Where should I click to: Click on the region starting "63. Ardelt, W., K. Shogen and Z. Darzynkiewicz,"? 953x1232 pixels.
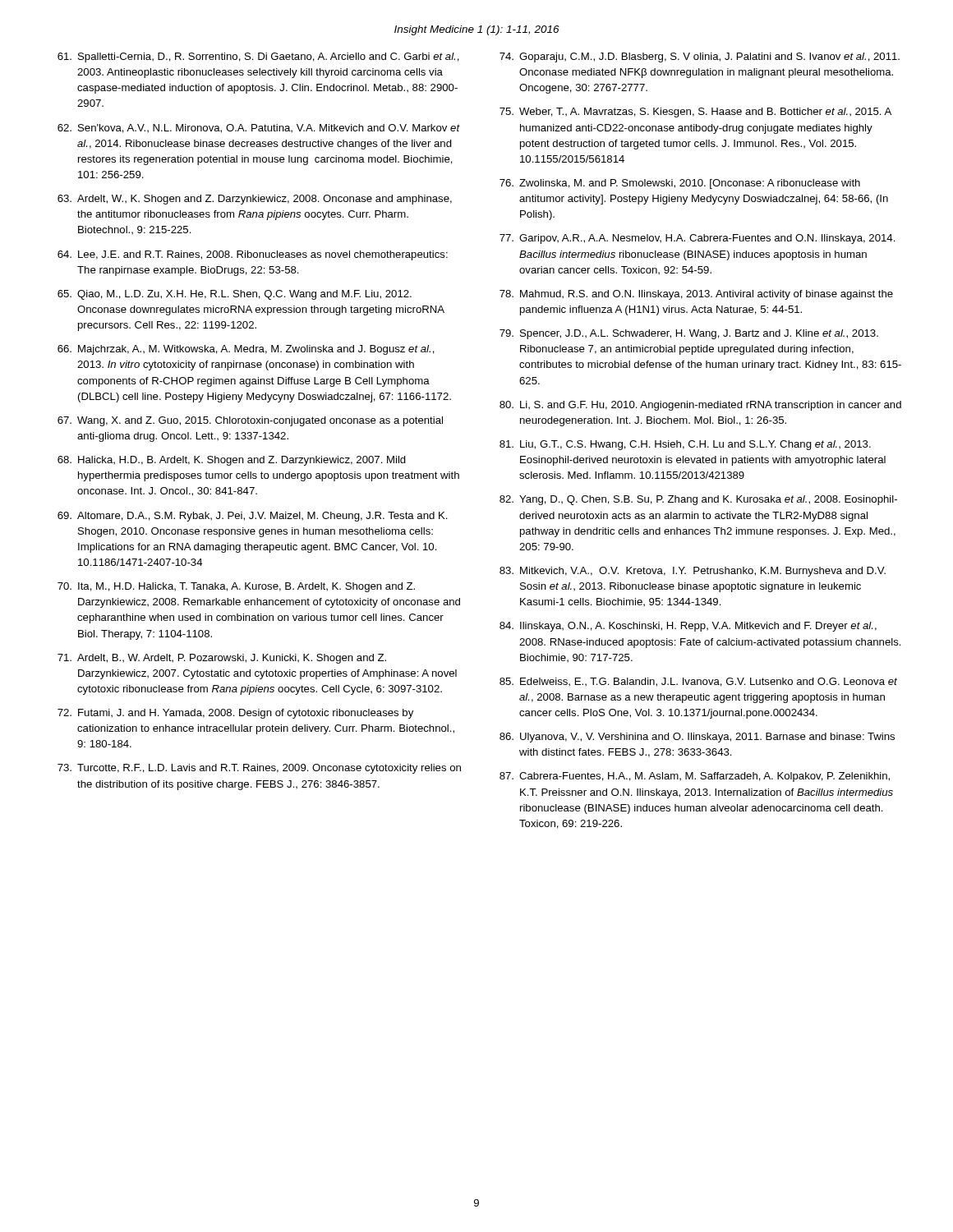255,214
